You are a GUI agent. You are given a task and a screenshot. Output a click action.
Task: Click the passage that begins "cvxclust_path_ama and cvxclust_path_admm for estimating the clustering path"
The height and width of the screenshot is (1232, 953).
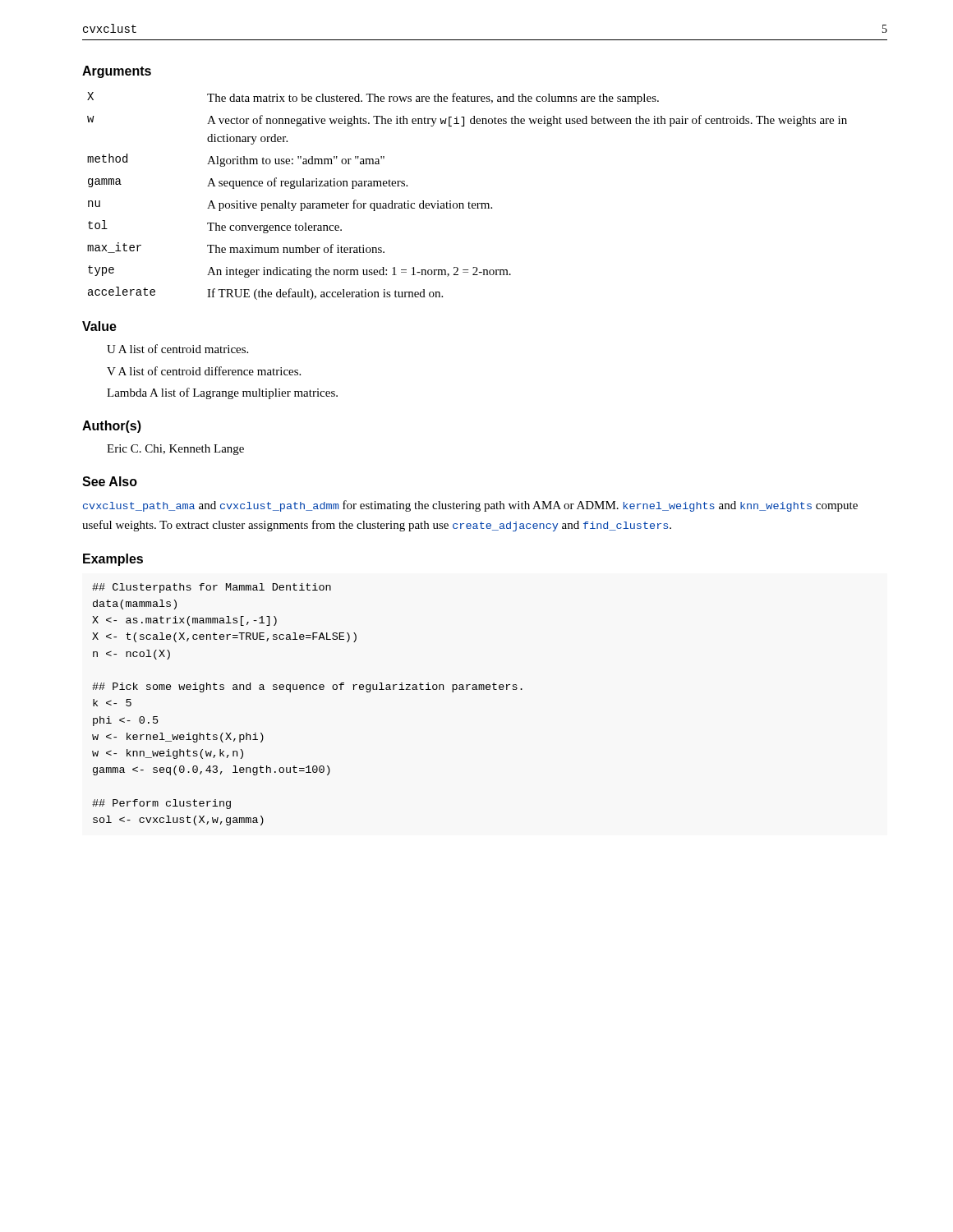coord(470,515)
